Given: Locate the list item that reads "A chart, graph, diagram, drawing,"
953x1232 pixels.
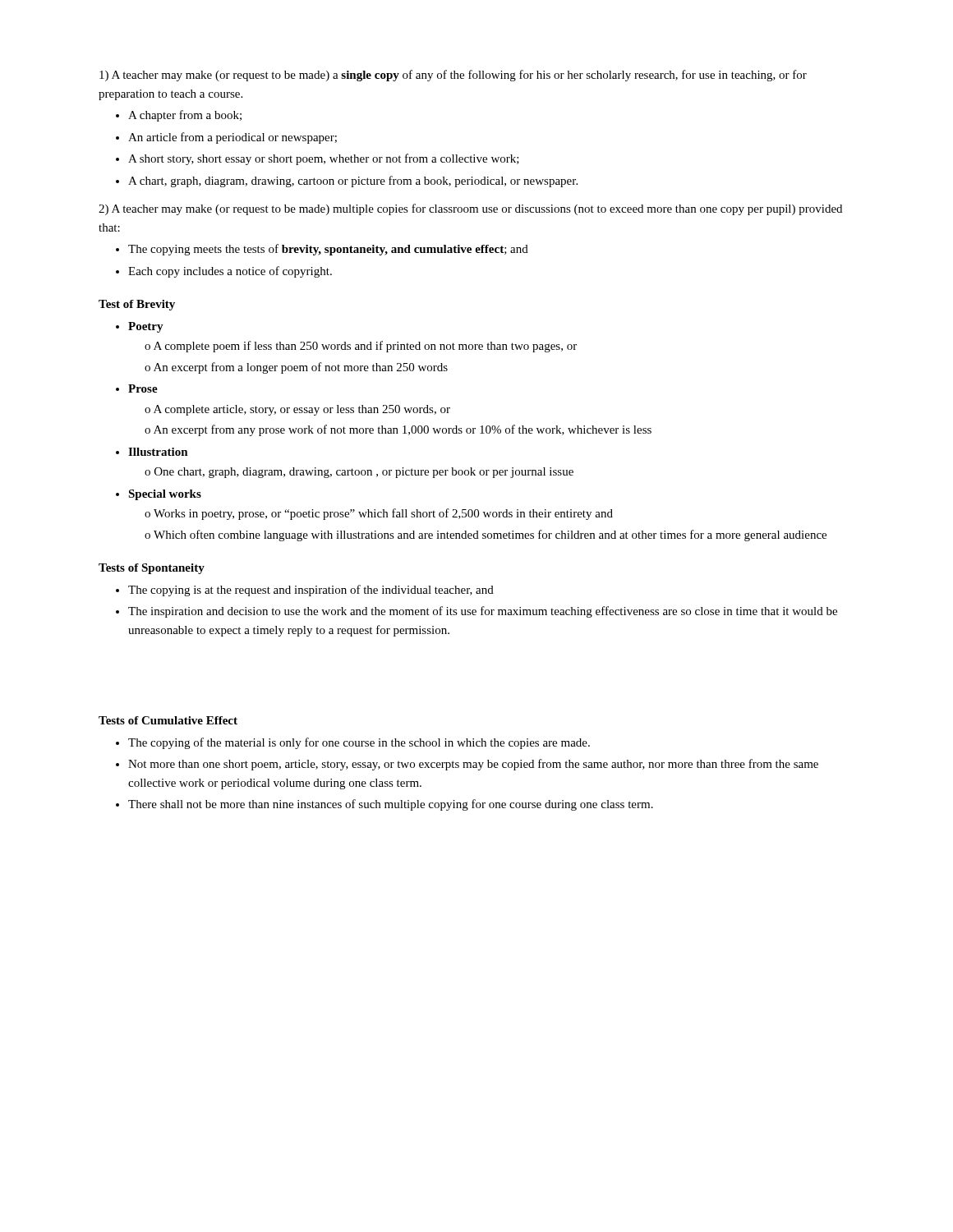Looking at the screenshot, I should click(x=353, y=180).
